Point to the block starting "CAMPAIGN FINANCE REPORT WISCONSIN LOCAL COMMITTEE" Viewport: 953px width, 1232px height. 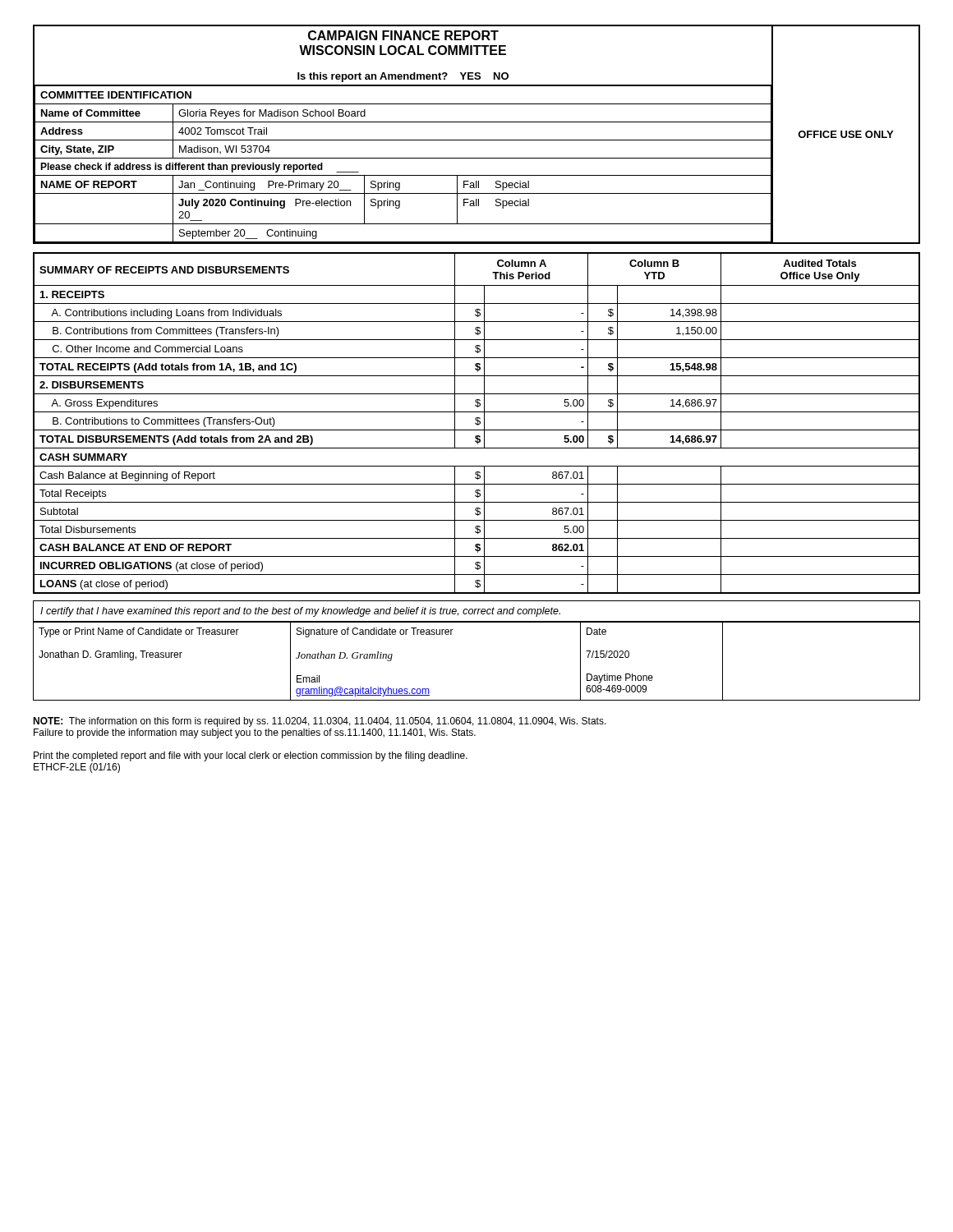point(403,55)
